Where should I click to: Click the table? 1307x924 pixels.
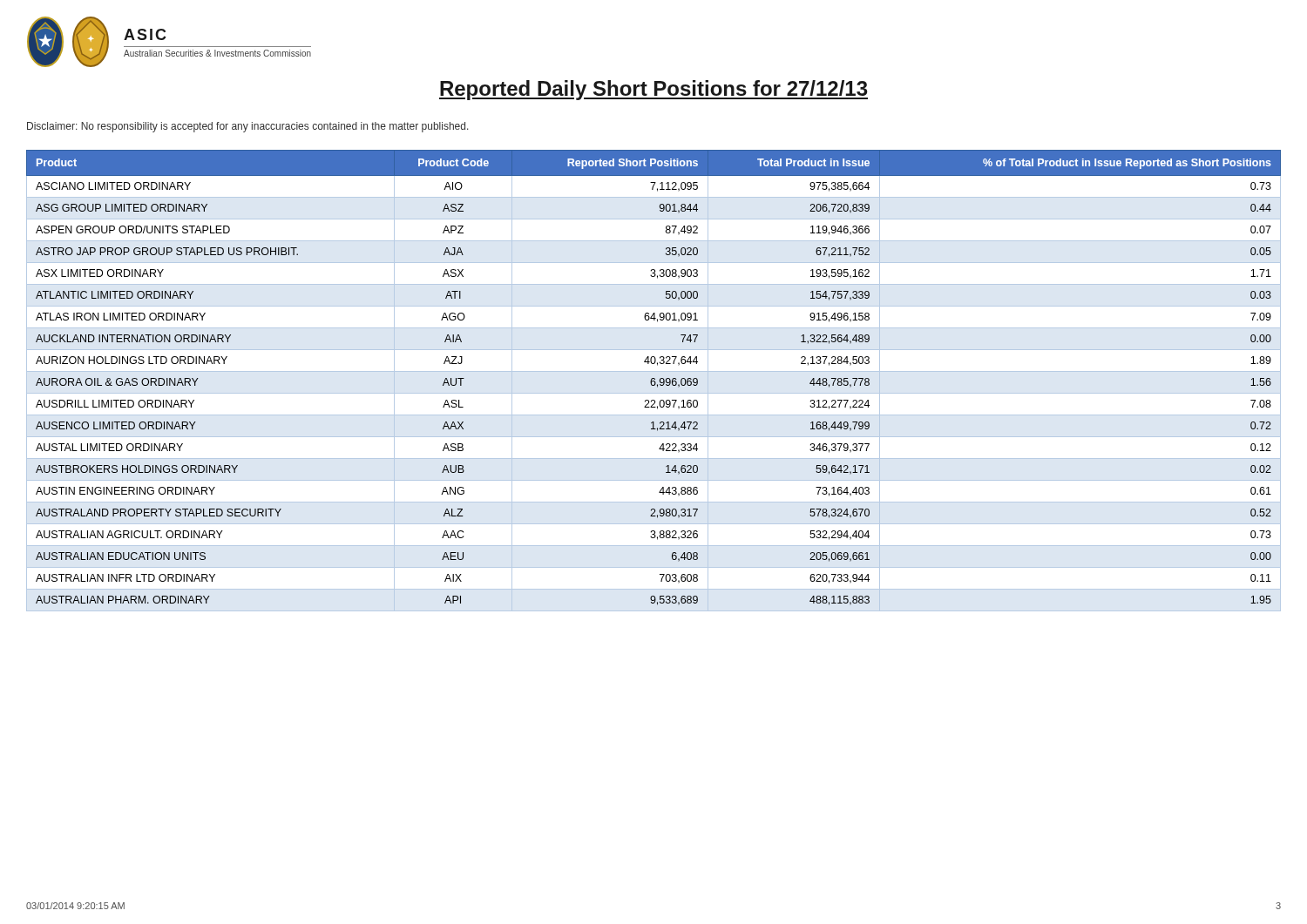coord(654,381)
